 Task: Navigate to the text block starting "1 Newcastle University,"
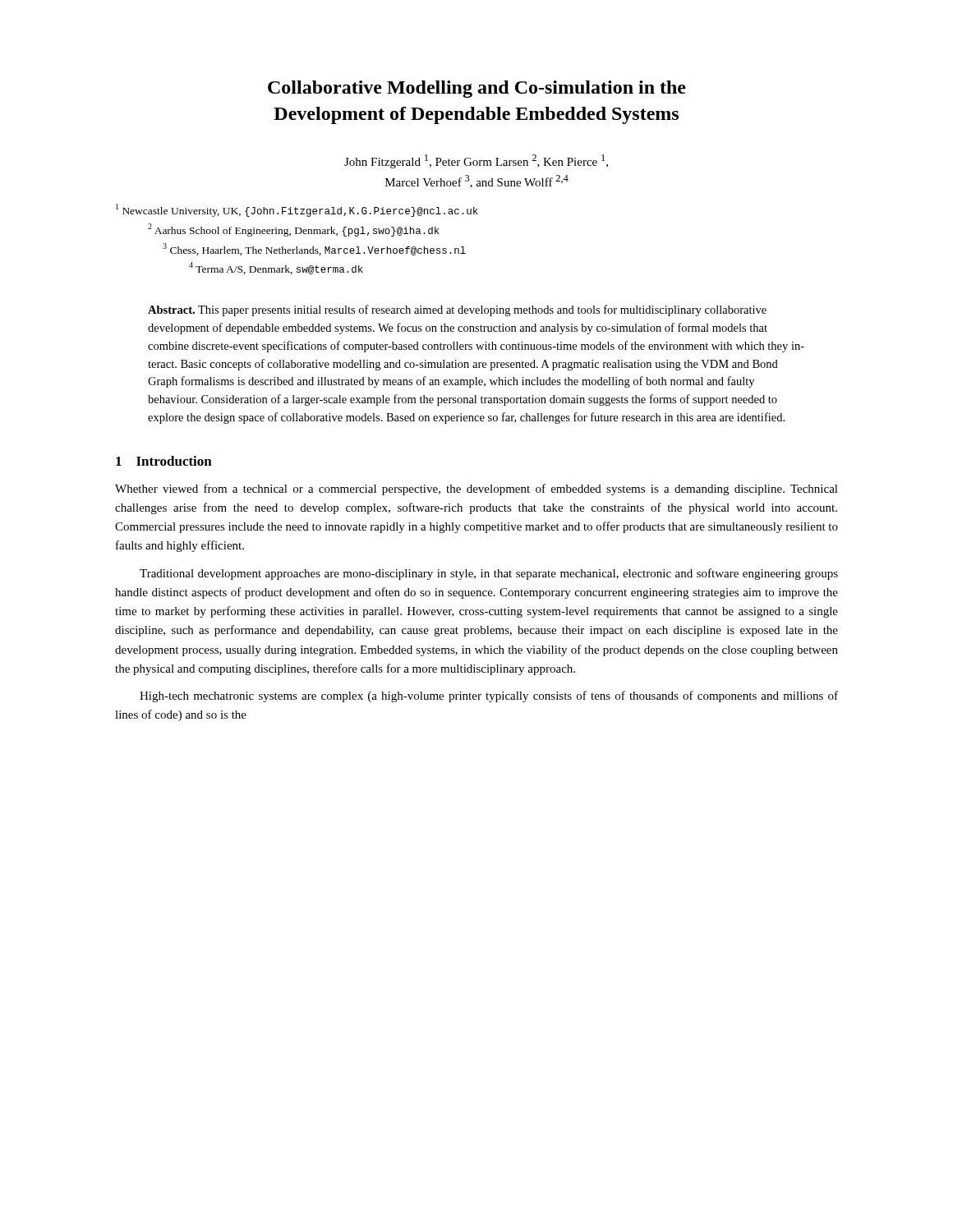tap(297, 210)
